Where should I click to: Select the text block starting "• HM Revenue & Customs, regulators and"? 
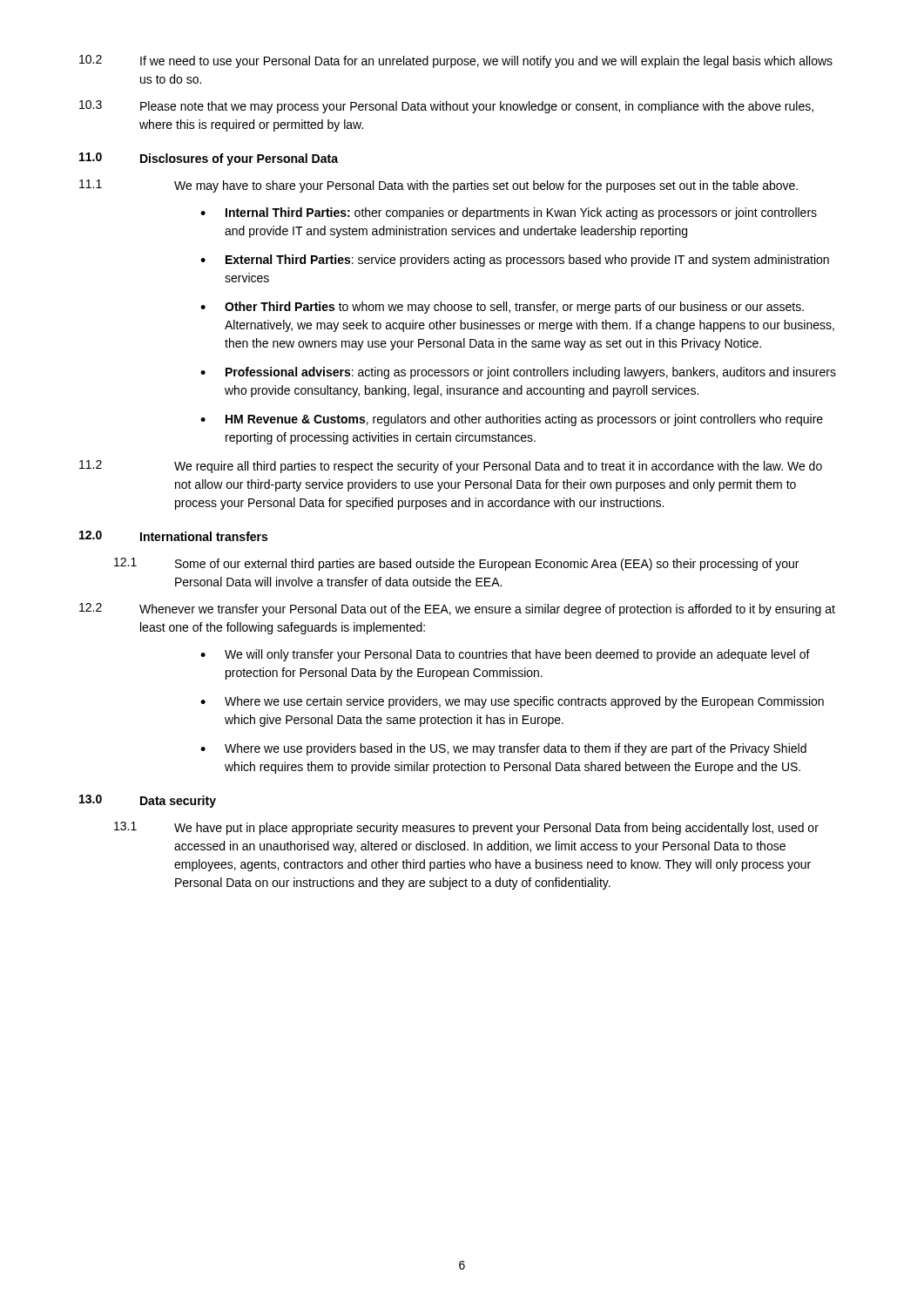point(519,429)
